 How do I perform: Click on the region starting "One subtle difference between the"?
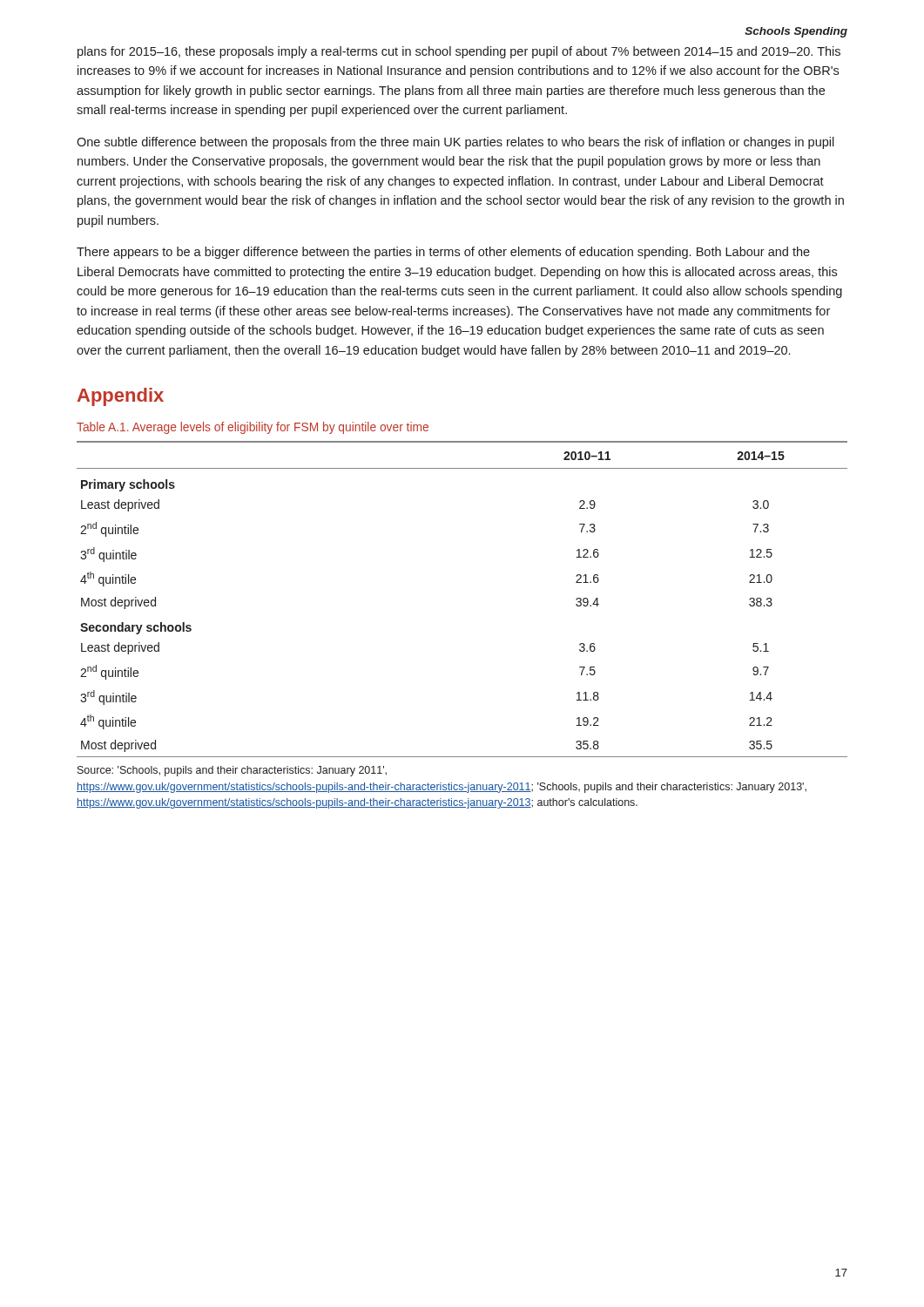point(462,181)
